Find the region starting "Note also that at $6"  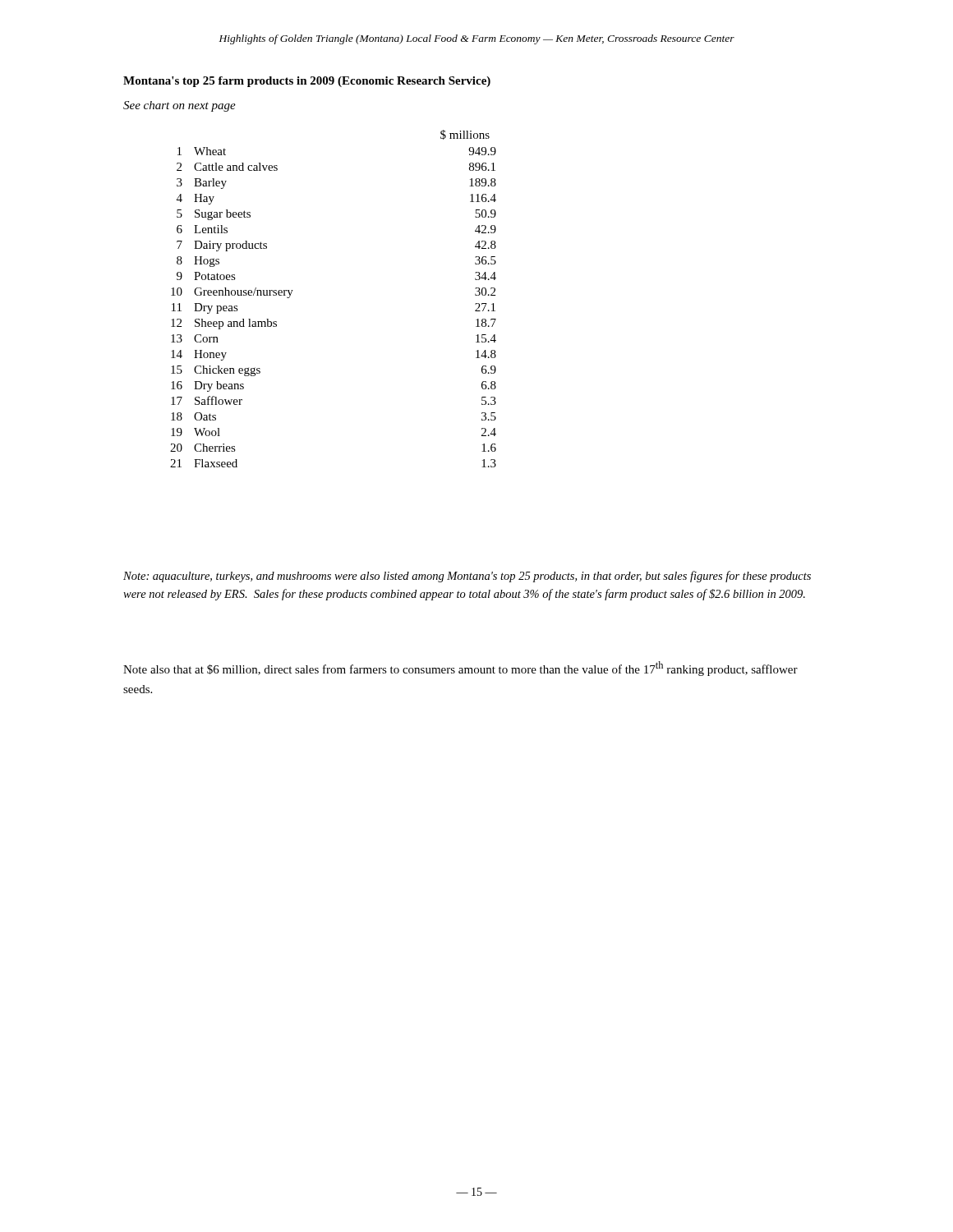476,678
